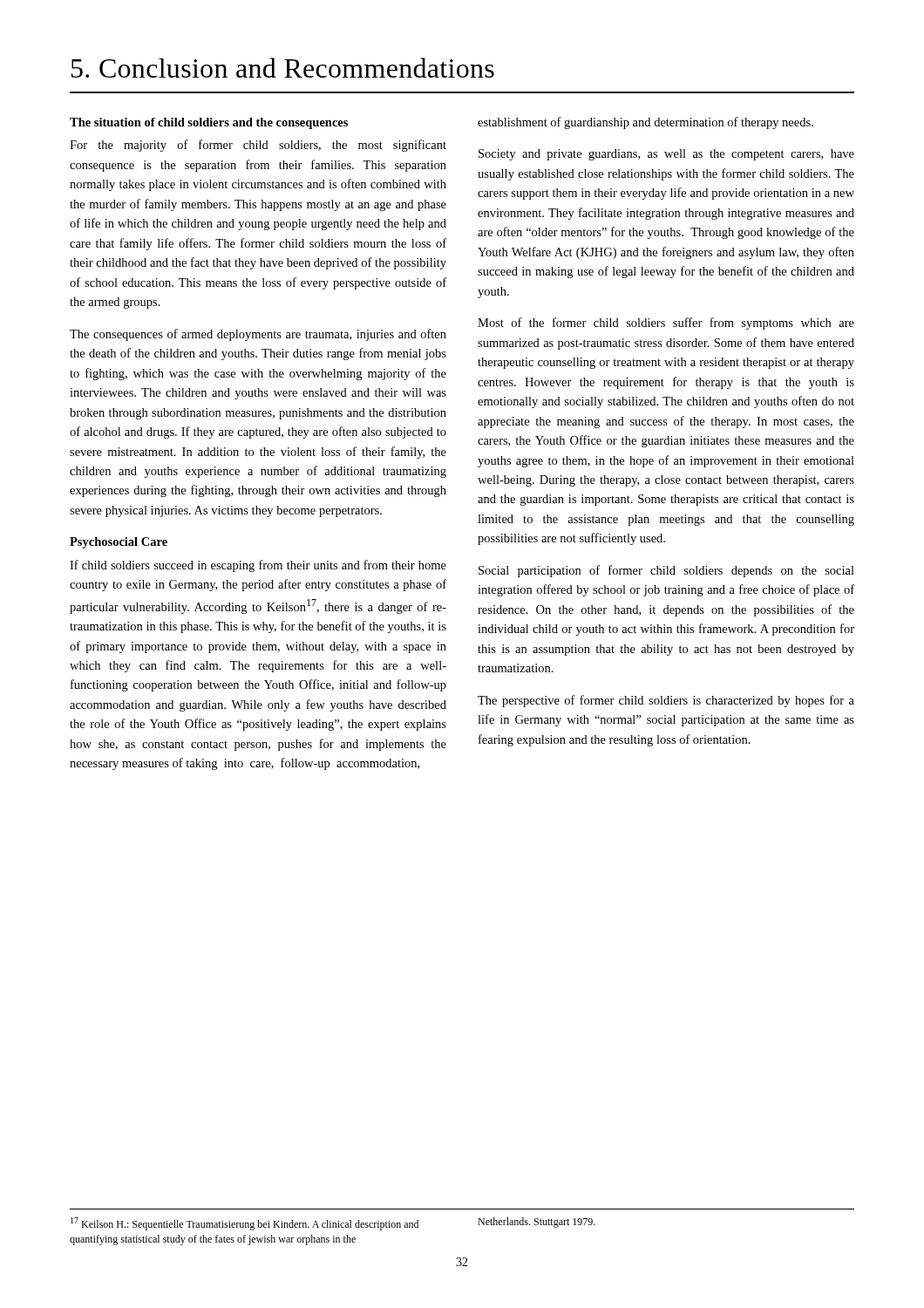Select the text block starting "The situation of child soldiers and the"
924x1308 pixels.
(209, 122)
